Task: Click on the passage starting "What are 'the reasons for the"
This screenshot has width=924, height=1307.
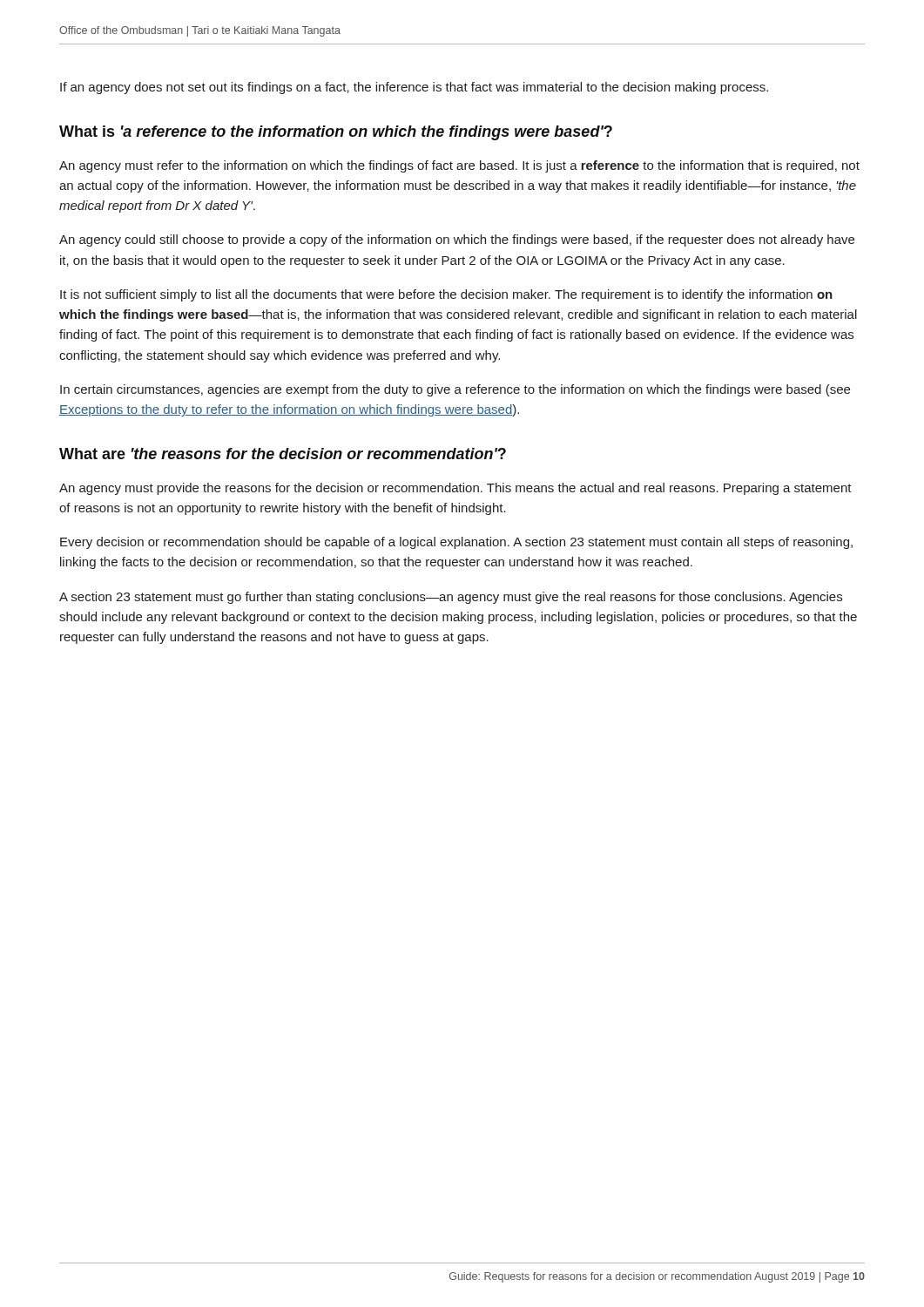Action: [283, 454]
